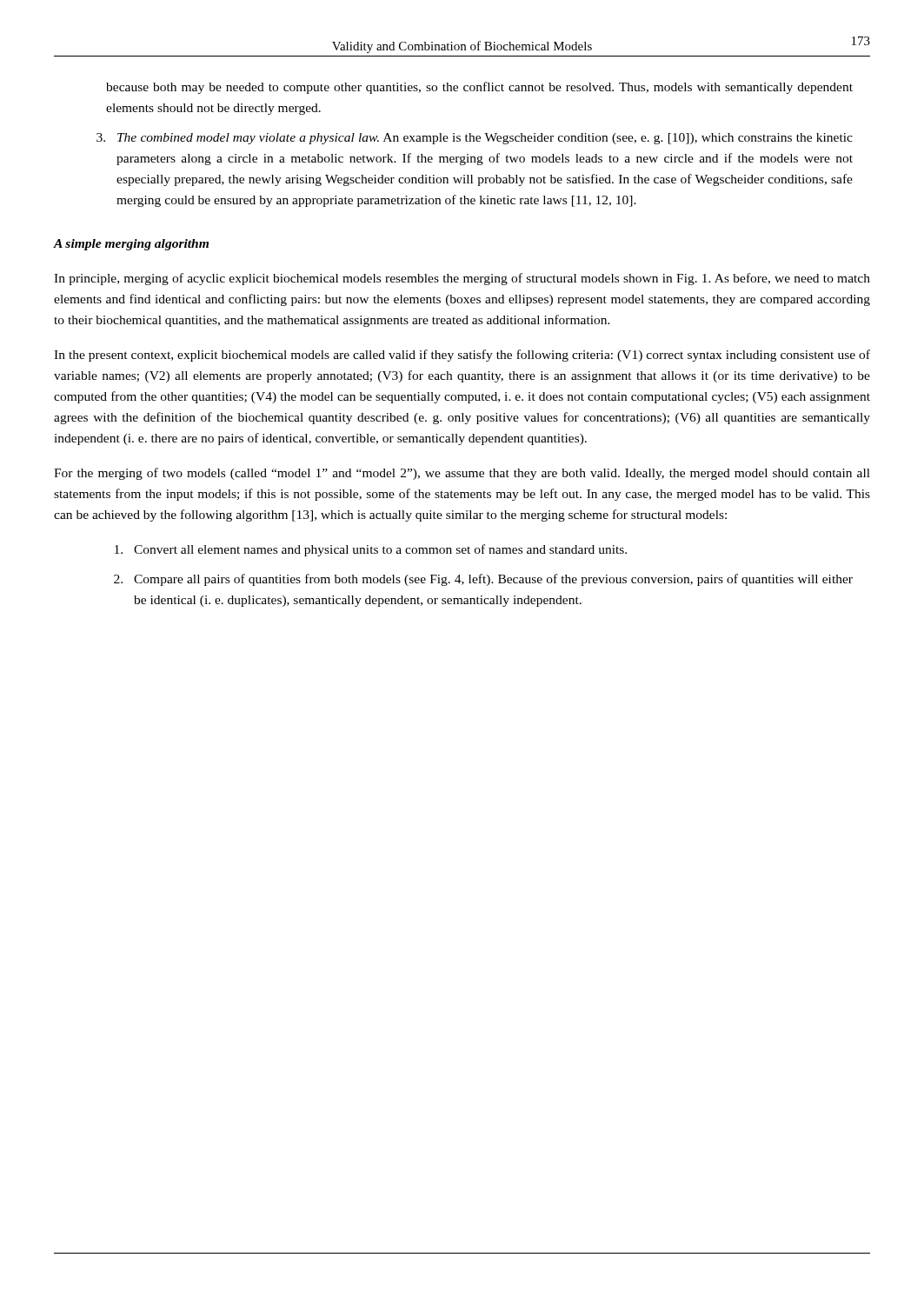Locate the text "A simple merging algorithm"
This screenshot has width=924, height=1304.
pos(132,243)
